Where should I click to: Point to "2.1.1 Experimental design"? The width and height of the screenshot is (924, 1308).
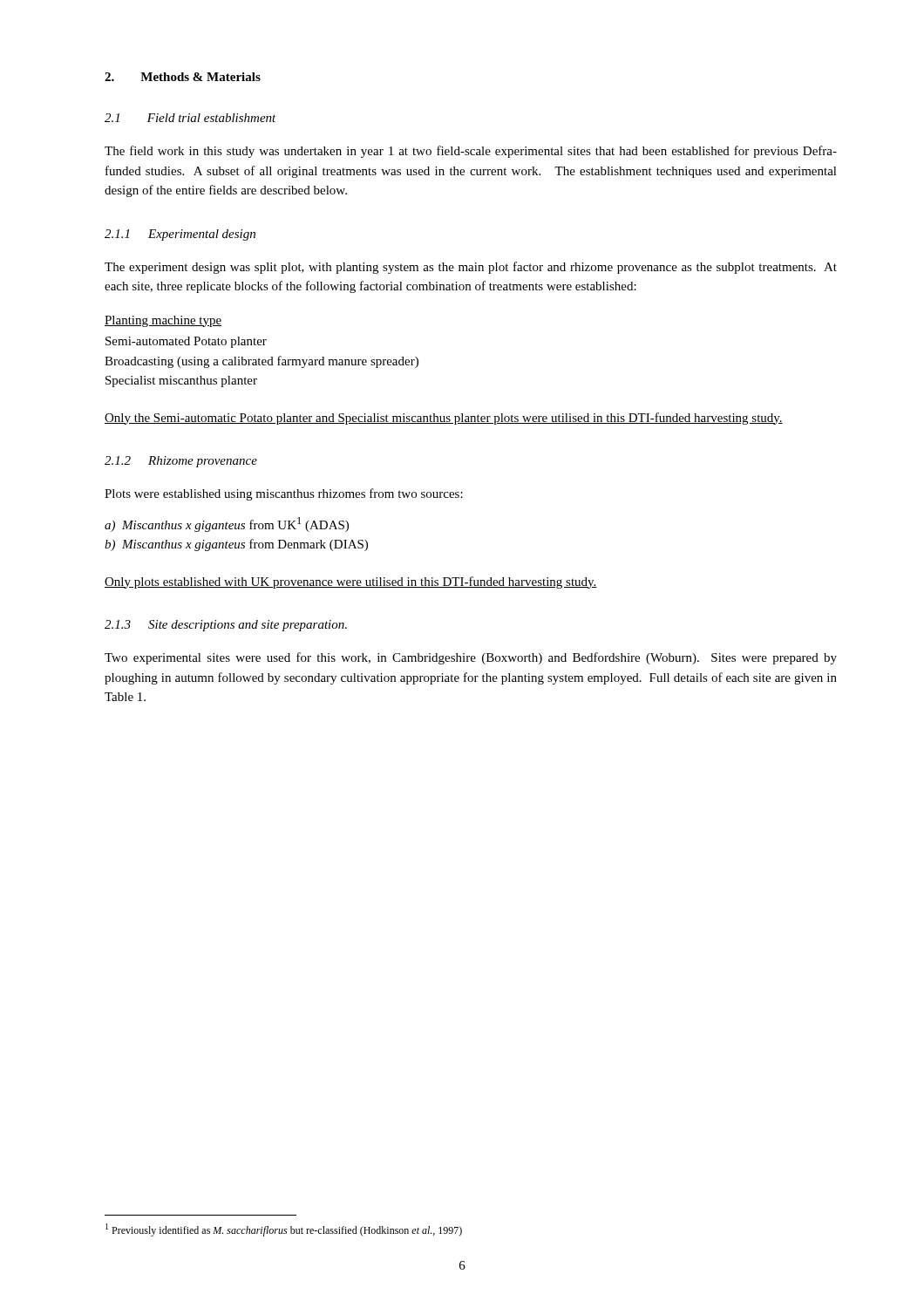180,234
